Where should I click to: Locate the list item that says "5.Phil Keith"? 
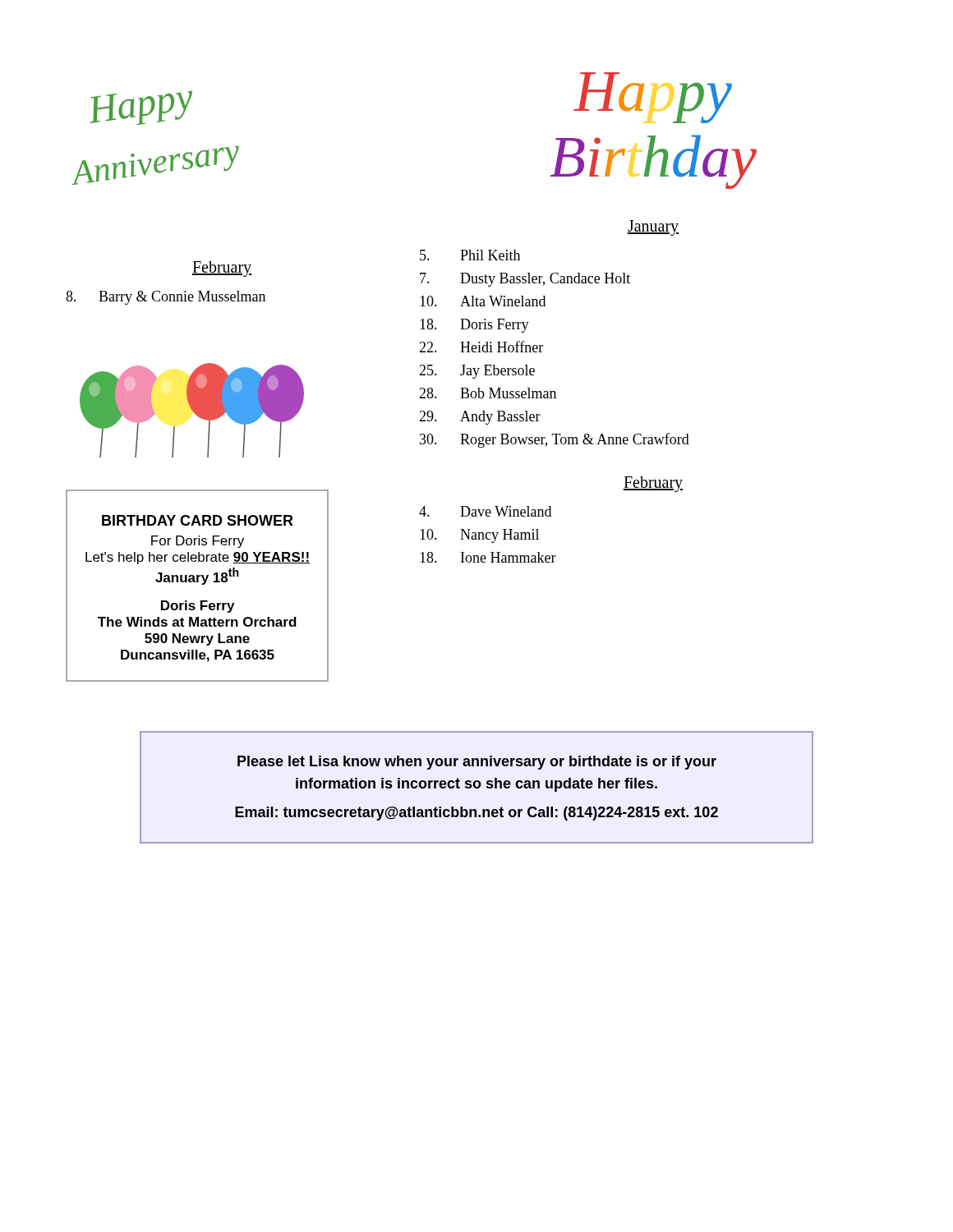[x=470, y=255]
